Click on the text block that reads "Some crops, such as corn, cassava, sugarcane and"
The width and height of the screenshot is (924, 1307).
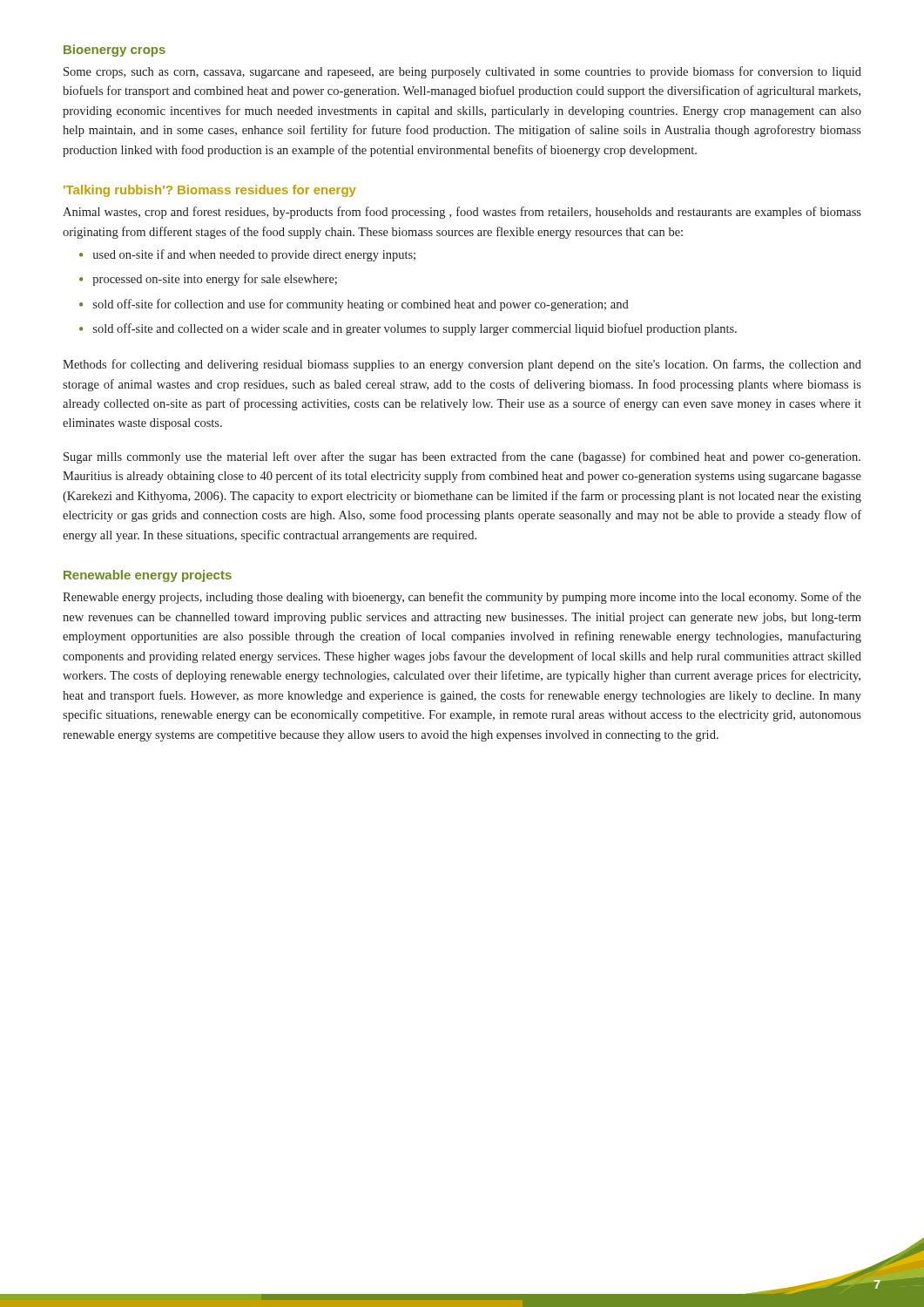click(462, 111)
